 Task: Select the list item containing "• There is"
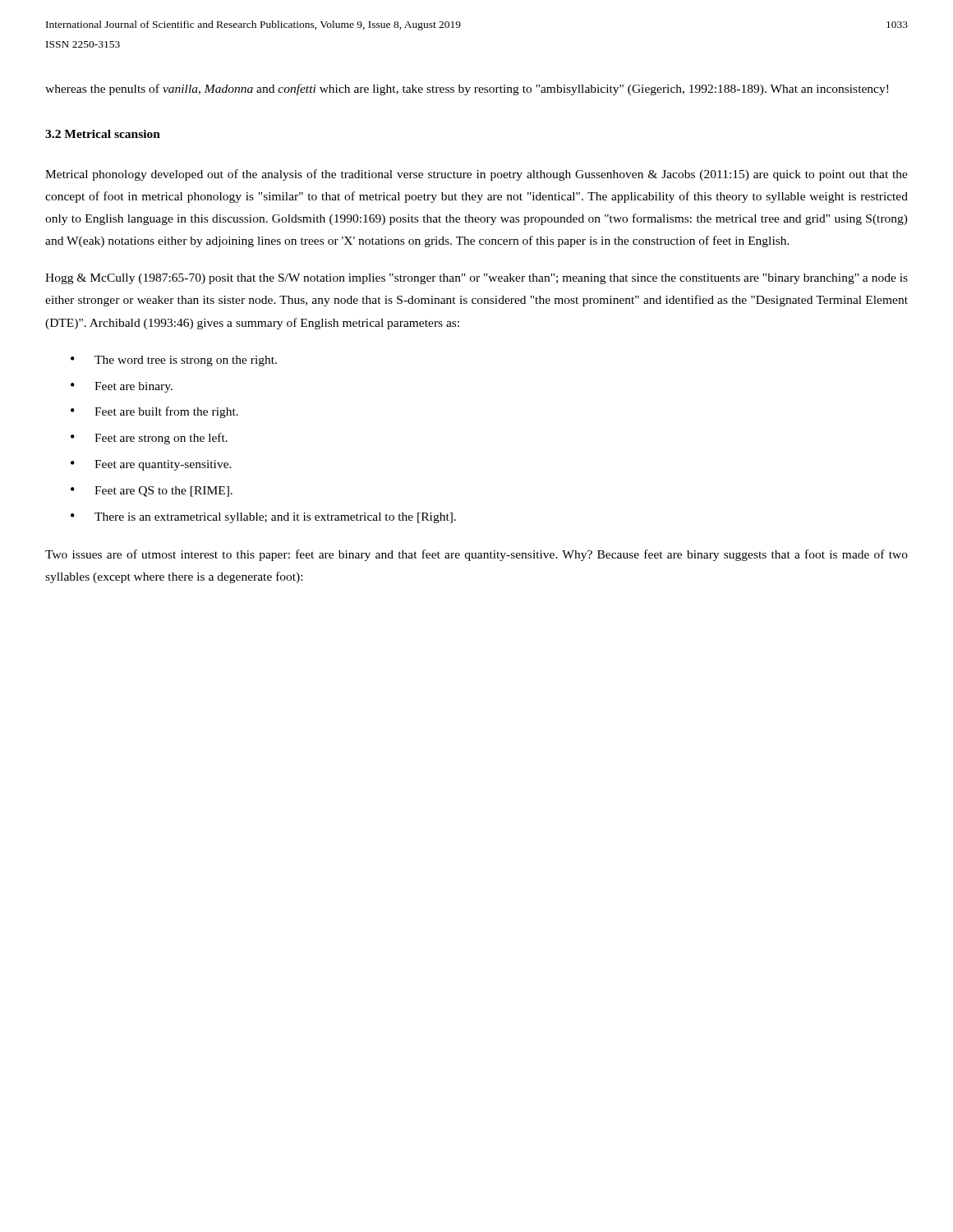pyautogui.click(x=263, y=518)
